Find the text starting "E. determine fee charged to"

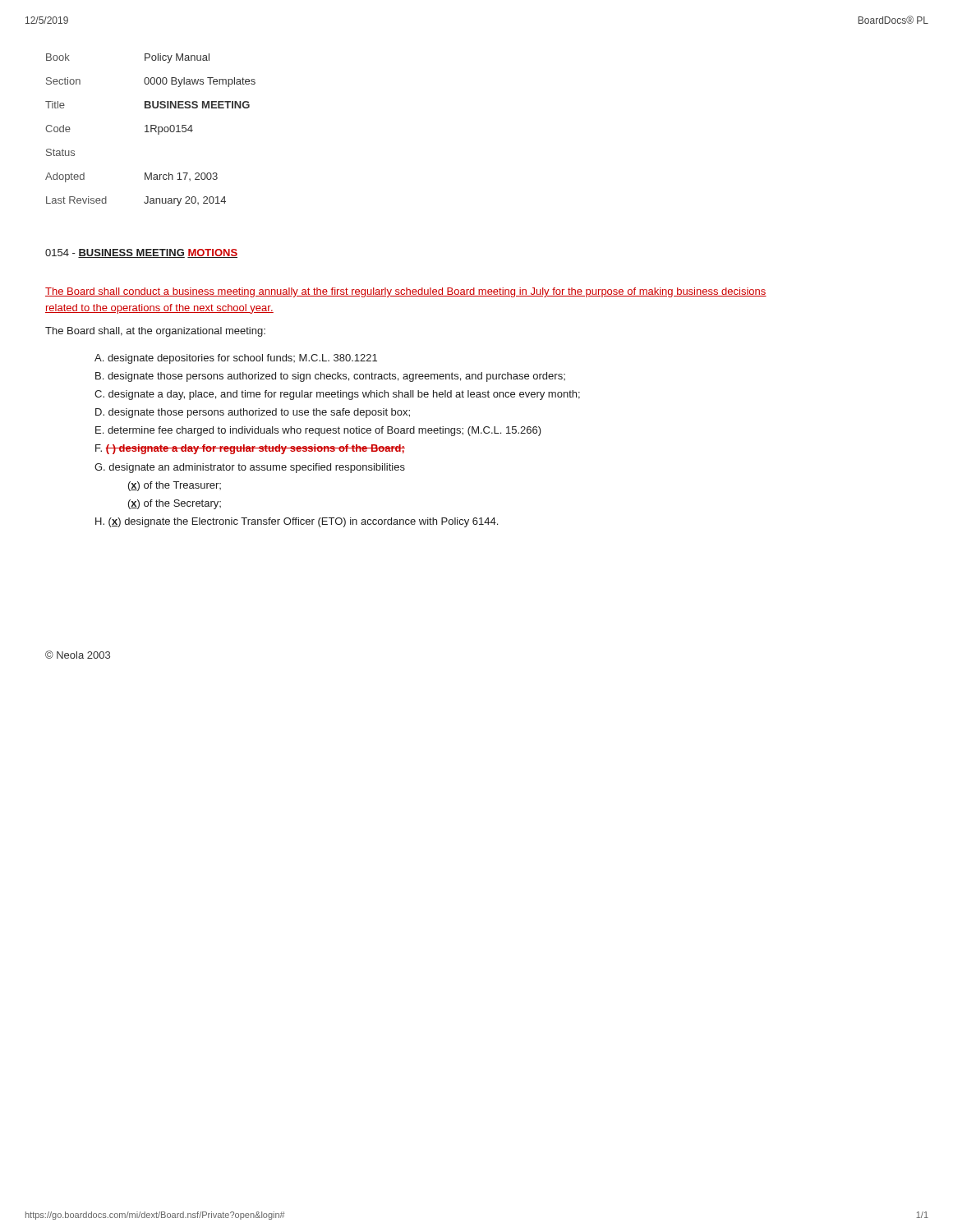pyautogui.click(x=318, y=430)
